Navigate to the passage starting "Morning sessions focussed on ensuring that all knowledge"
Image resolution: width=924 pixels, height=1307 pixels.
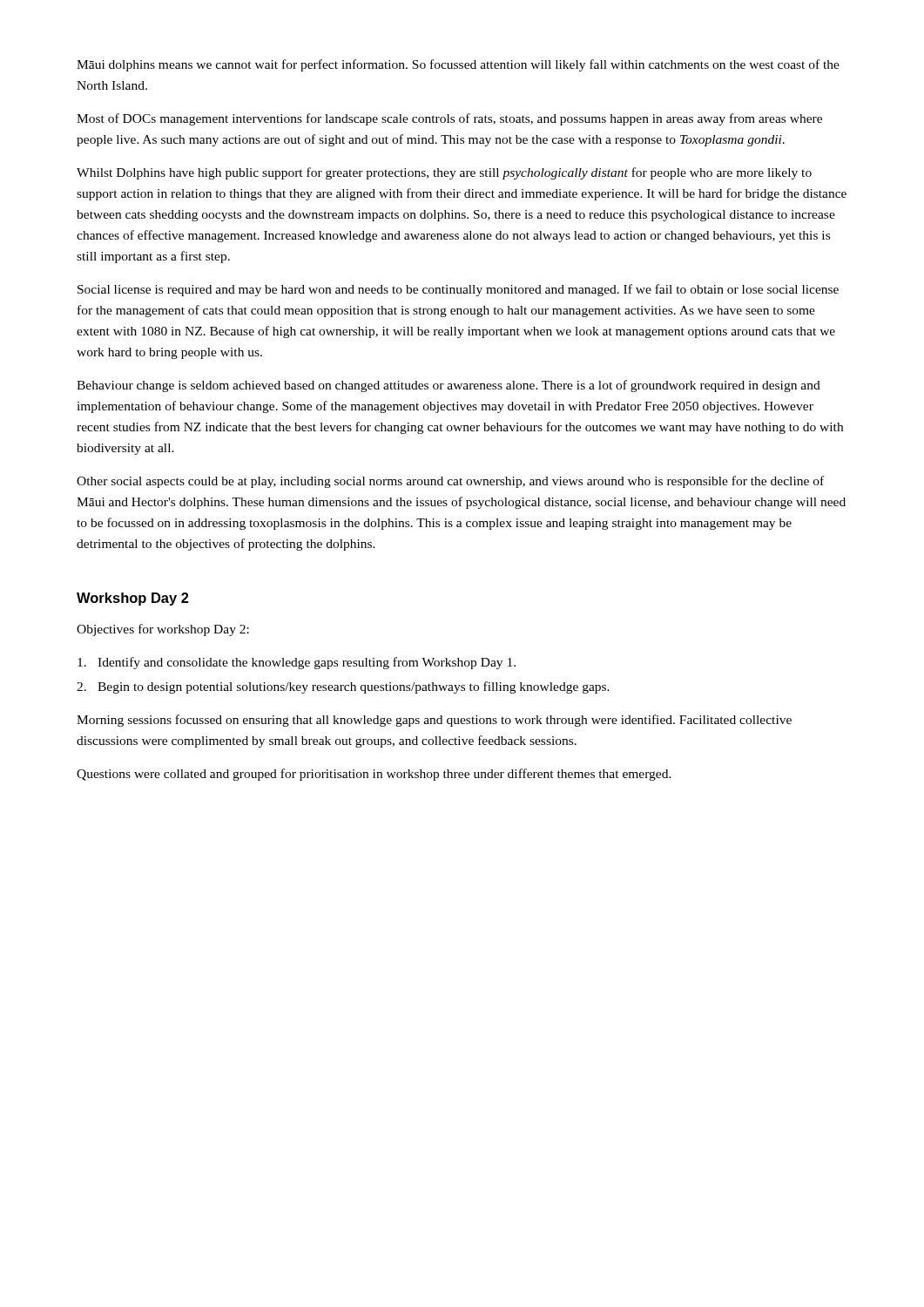(x=434, y=730)
